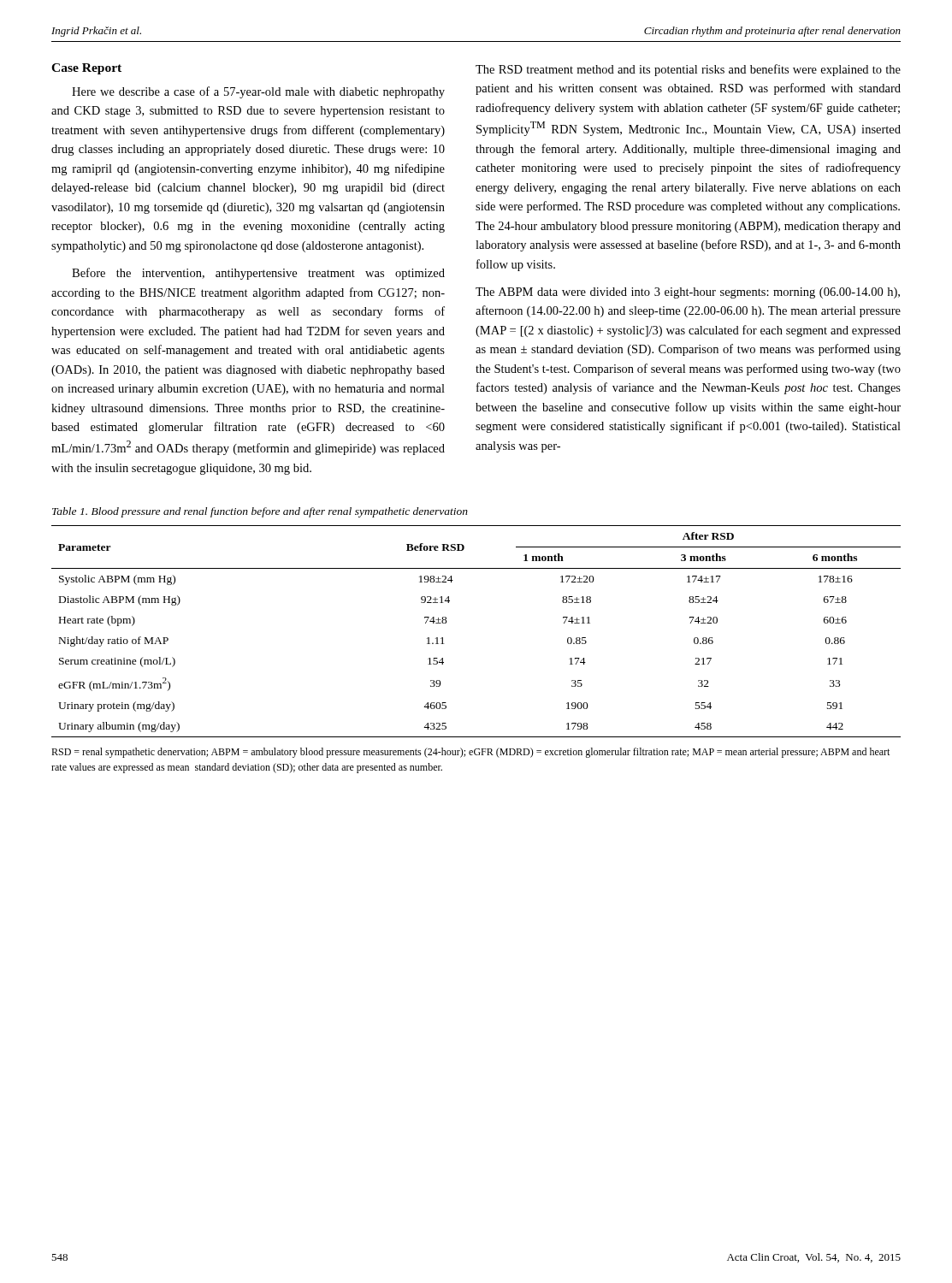Point to the caption beginning "Table 1. Blood pressure and renal function before"
The image size is (952, 1283).
click(260, 511)
